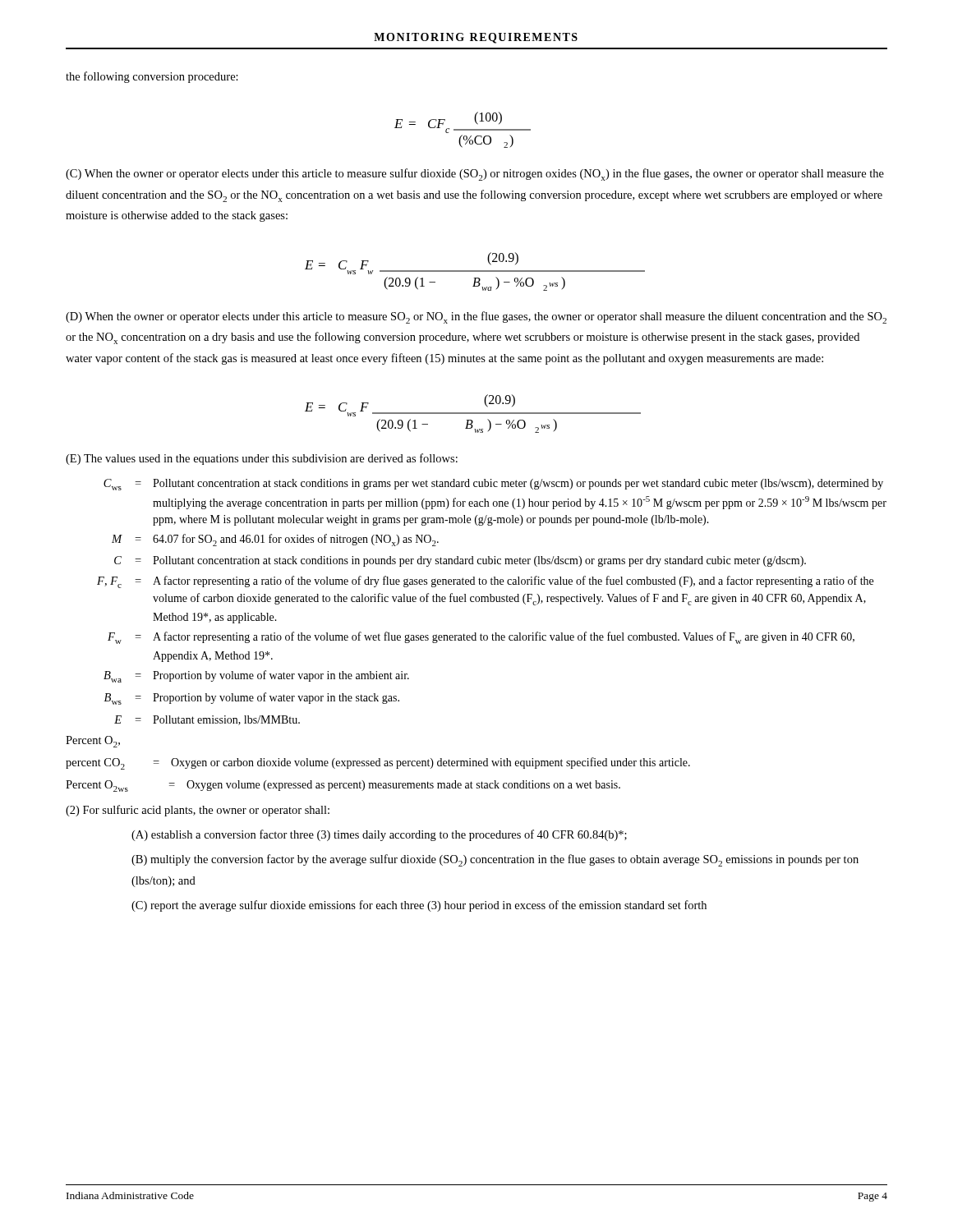Select the block starting "percent CO2 = Oxygen or carbon dioxide volume"

point(476,764)
